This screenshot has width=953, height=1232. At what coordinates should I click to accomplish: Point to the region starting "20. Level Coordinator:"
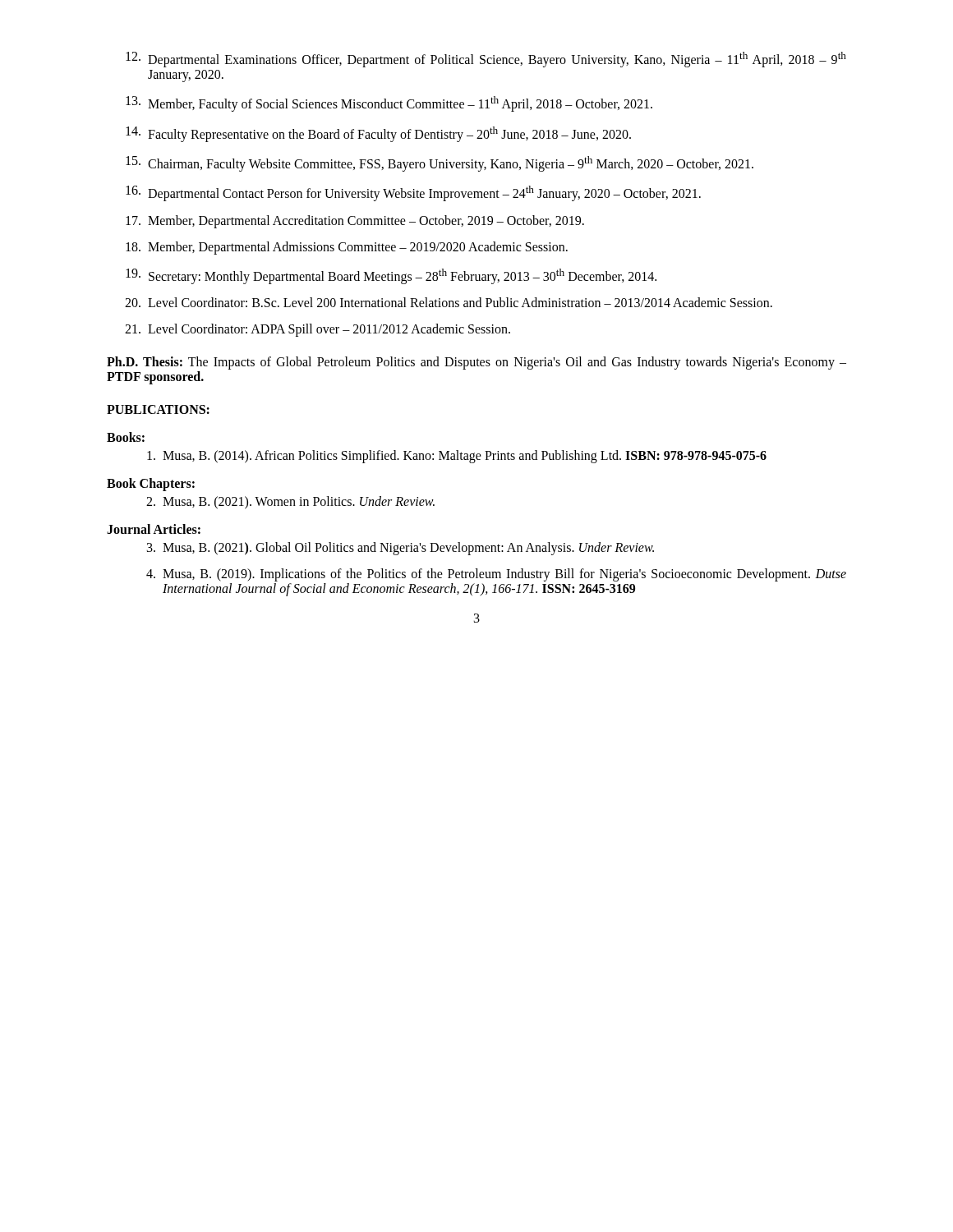pyautogui.click(x=476, y=303)
